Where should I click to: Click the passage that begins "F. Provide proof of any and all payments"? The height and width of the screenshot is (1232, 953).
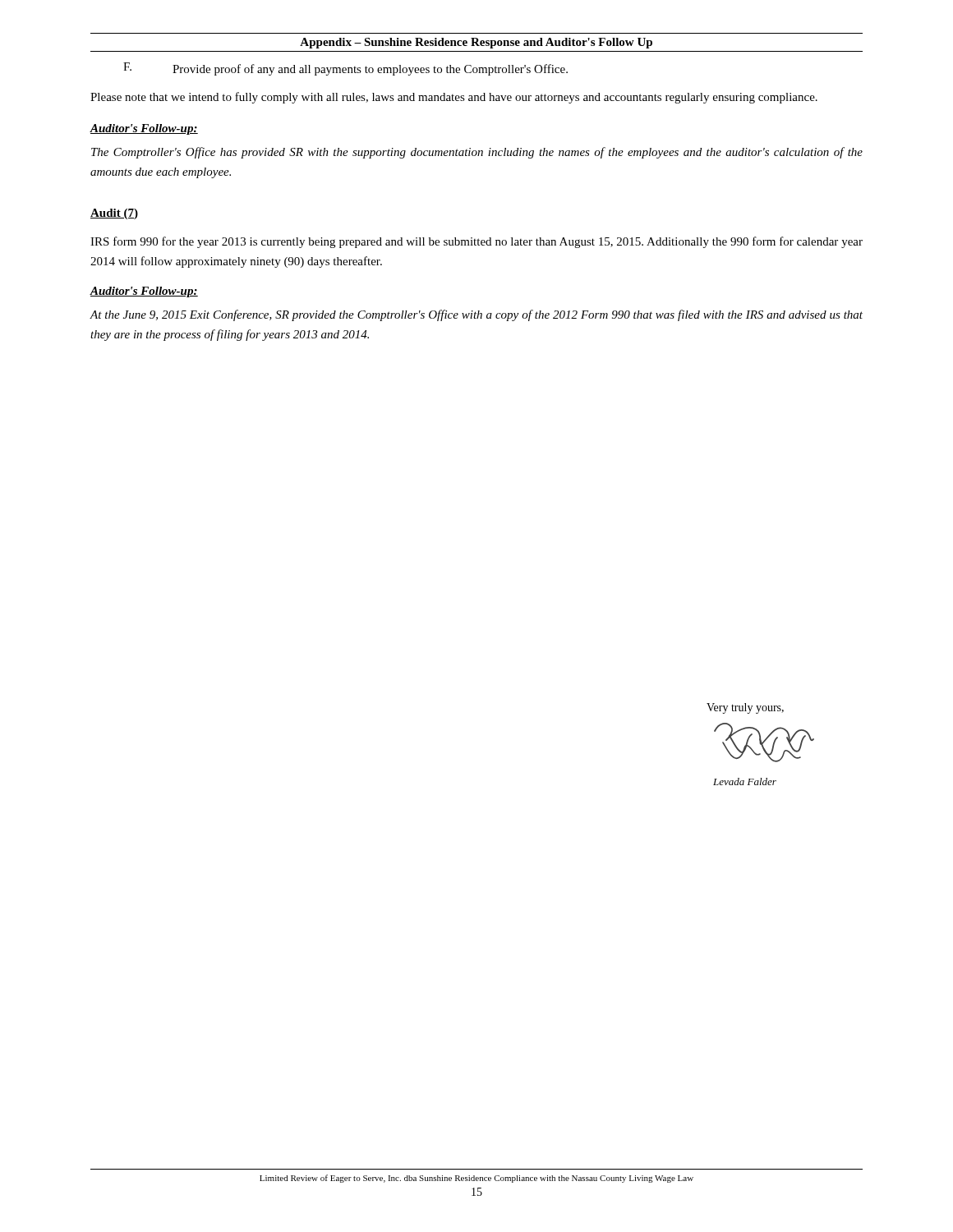(476, 69)
